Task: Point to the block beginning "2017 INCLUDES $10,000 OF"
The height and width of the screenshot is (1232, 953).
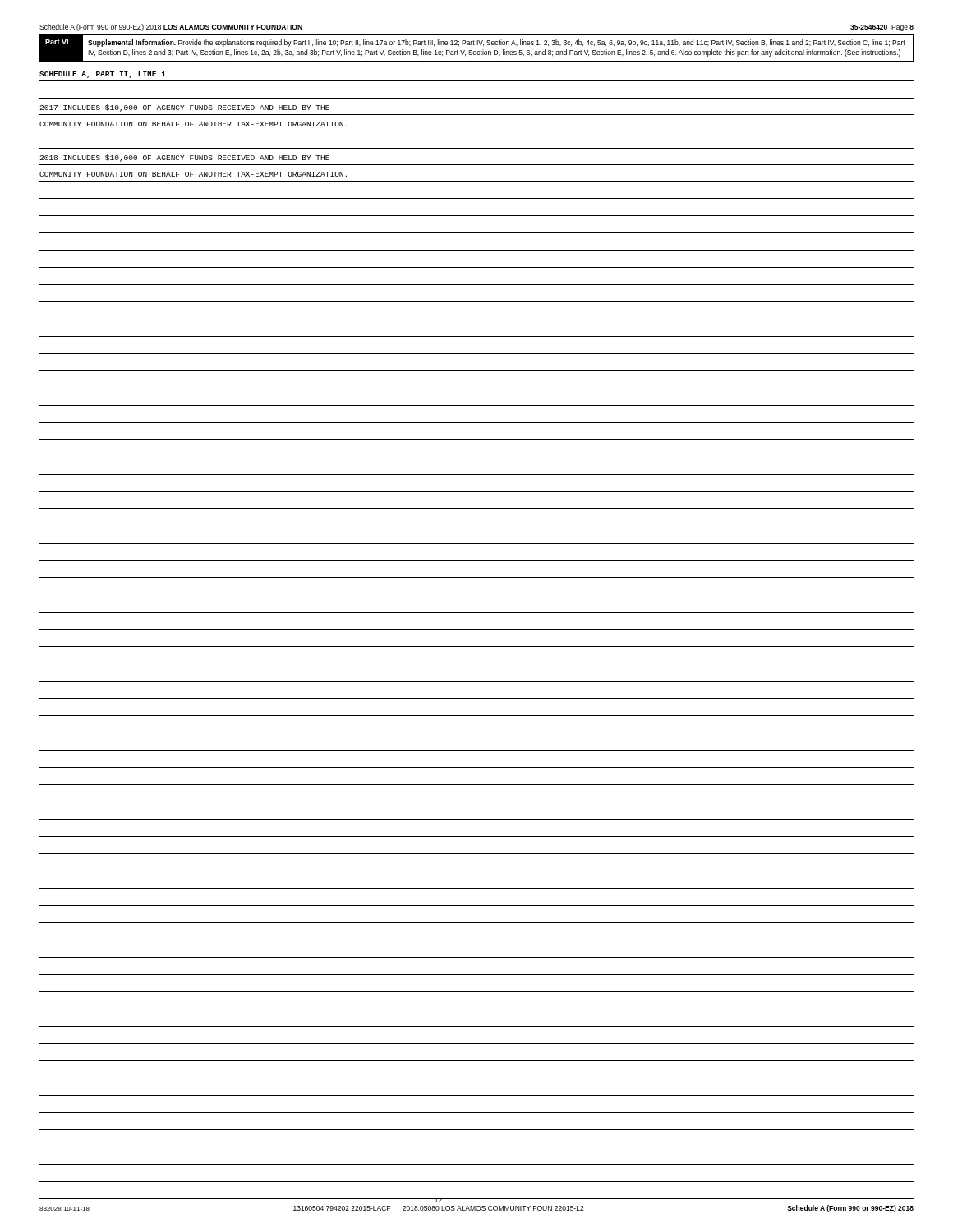Action: click(x=185, y=108)
